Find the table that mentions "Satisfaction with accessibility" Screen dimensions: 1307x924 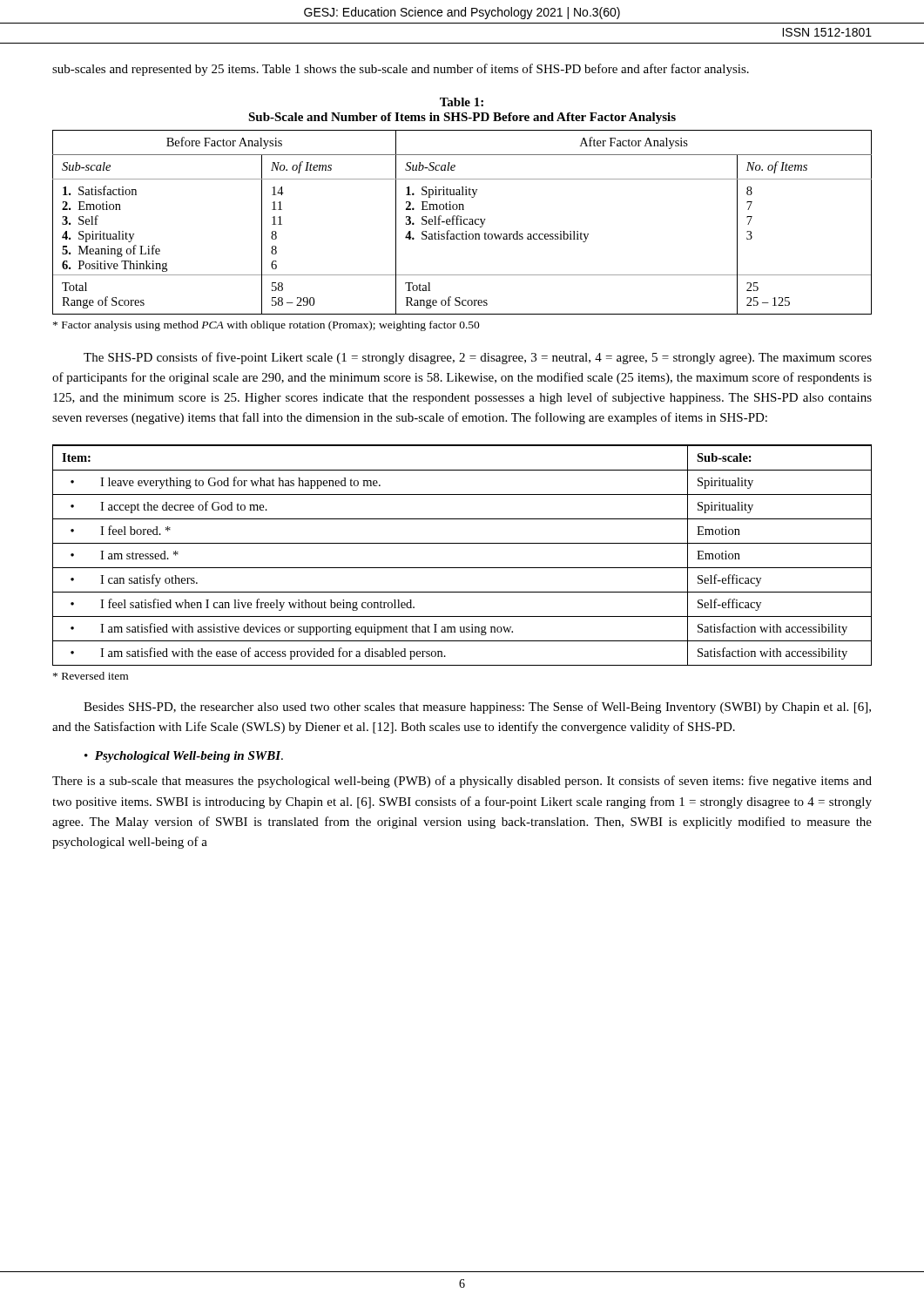click(462, 555)
